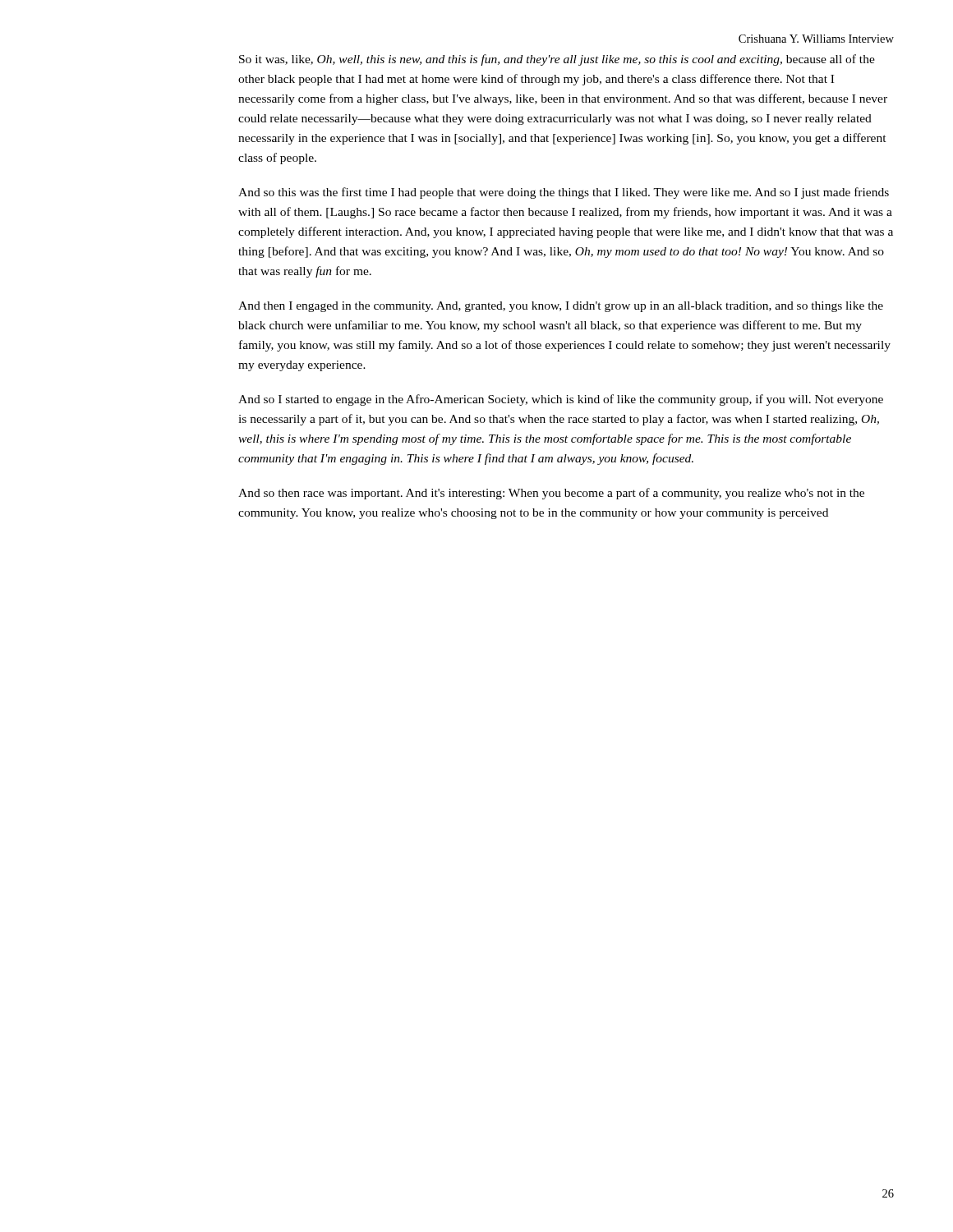Locate the text block containing "And so I started"

pyautogui.click(x=561, y=429)
